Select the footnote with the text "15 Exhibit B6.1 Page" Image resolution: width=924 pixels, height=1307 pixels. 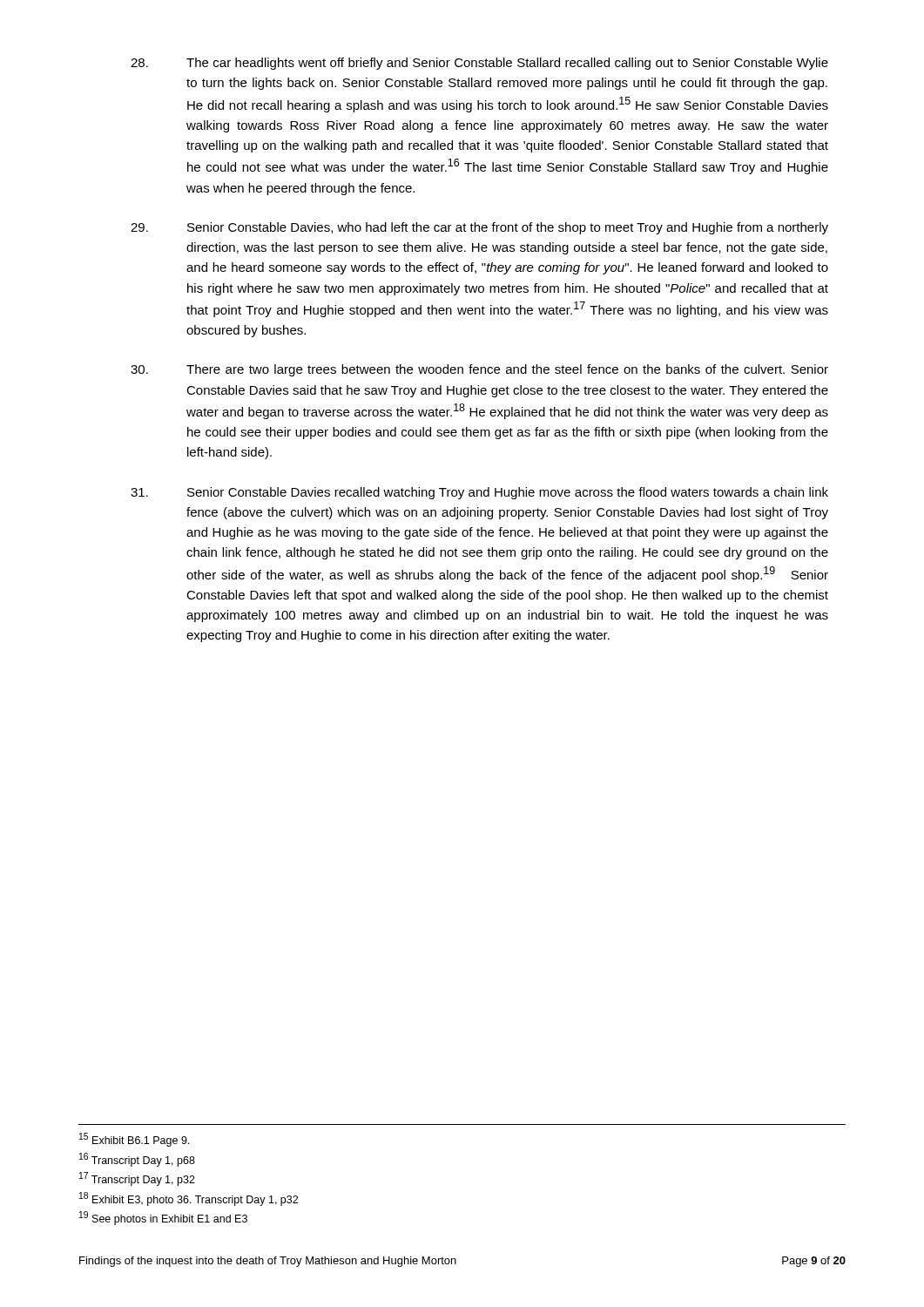(134, 1140)
